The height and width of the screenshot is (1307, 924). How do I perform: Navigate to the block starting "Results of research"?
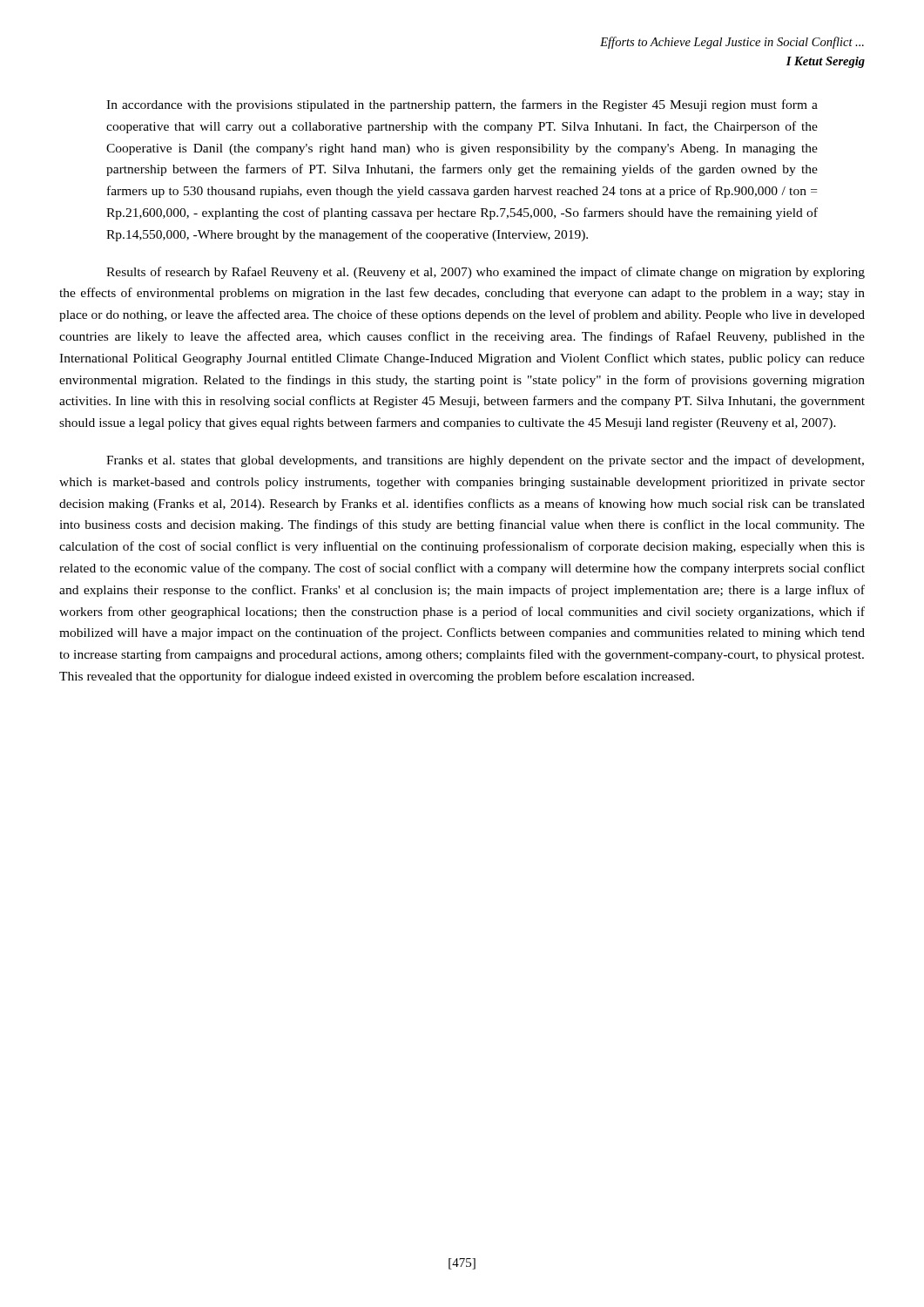pos(462,347)
